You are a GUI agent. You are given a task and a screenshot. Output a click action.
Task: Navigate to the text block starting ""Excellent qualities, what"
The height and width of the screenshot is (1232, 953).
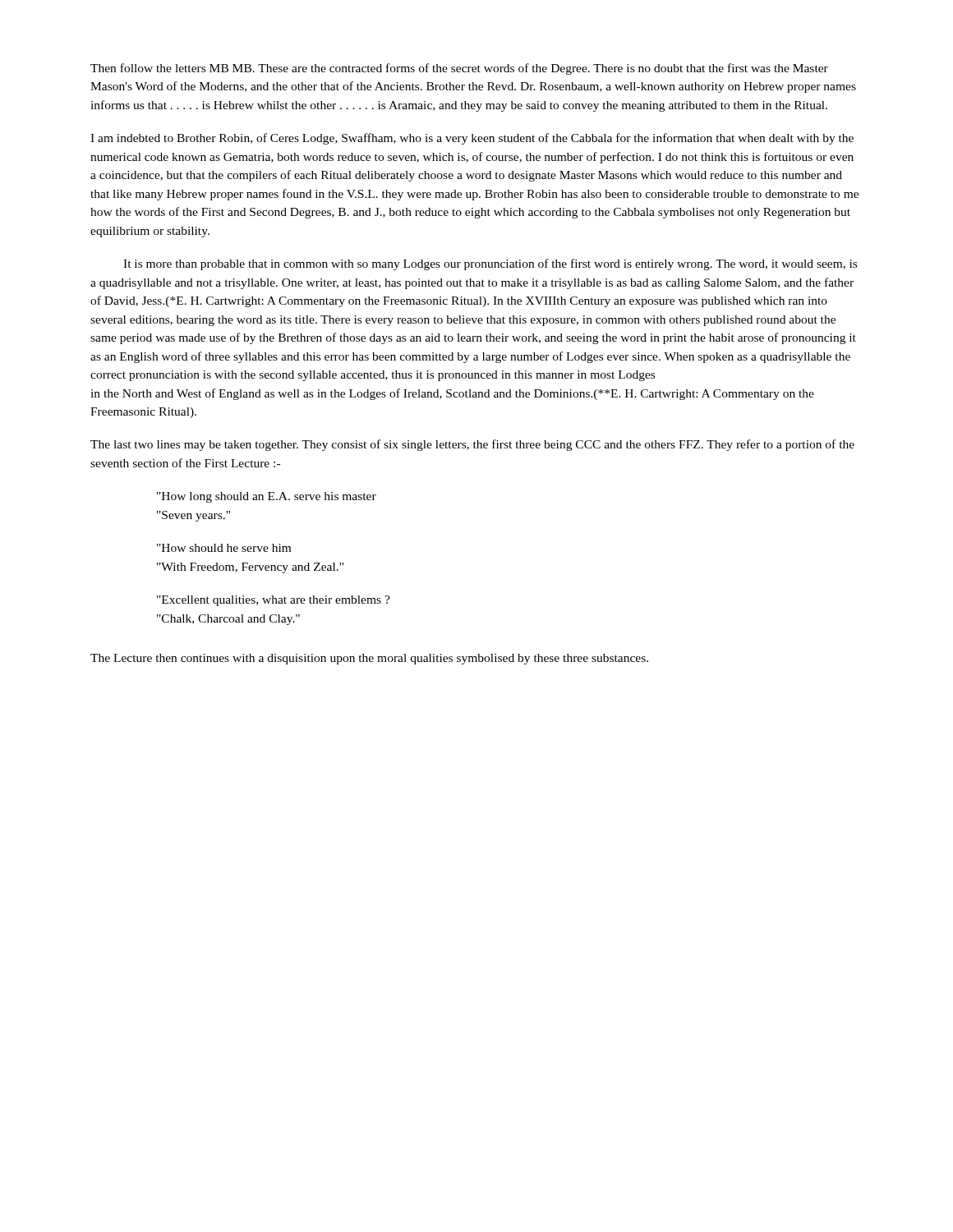[x=274, y=601]
